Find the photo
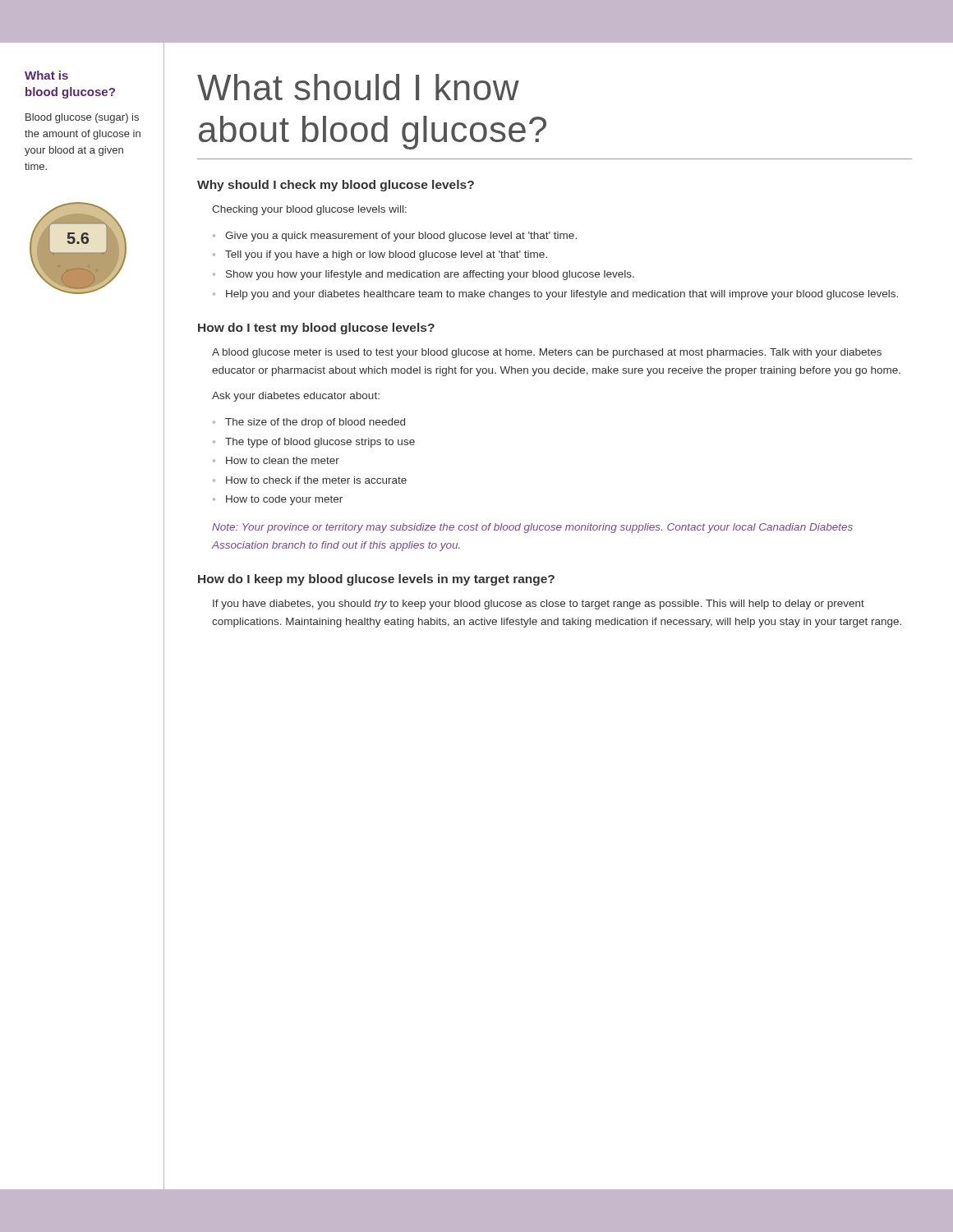The image size is (953, 1232). coord(86,245)
